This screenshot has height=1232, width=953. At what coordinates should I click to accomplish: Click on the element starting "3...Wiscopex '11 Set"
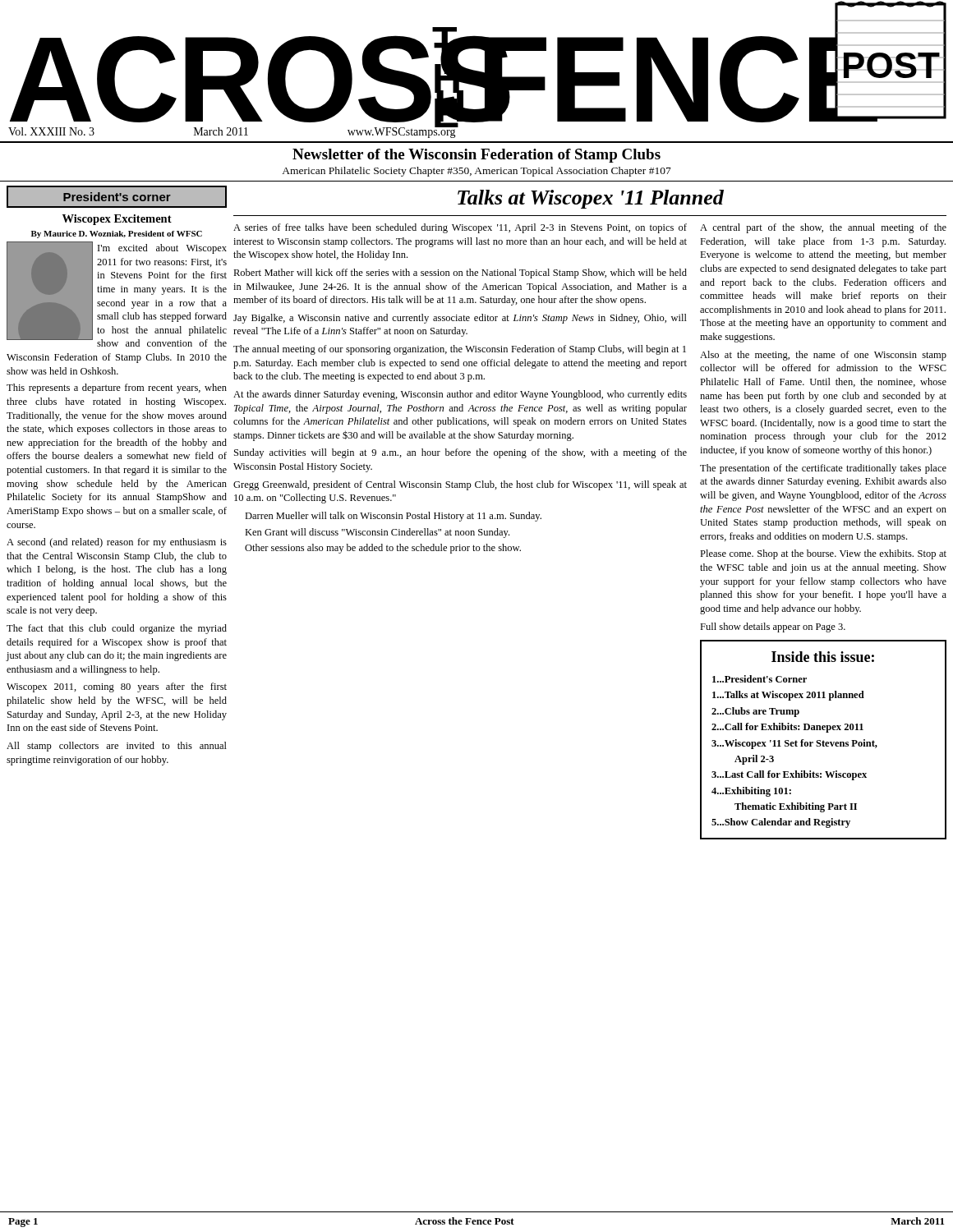[794, 743]
